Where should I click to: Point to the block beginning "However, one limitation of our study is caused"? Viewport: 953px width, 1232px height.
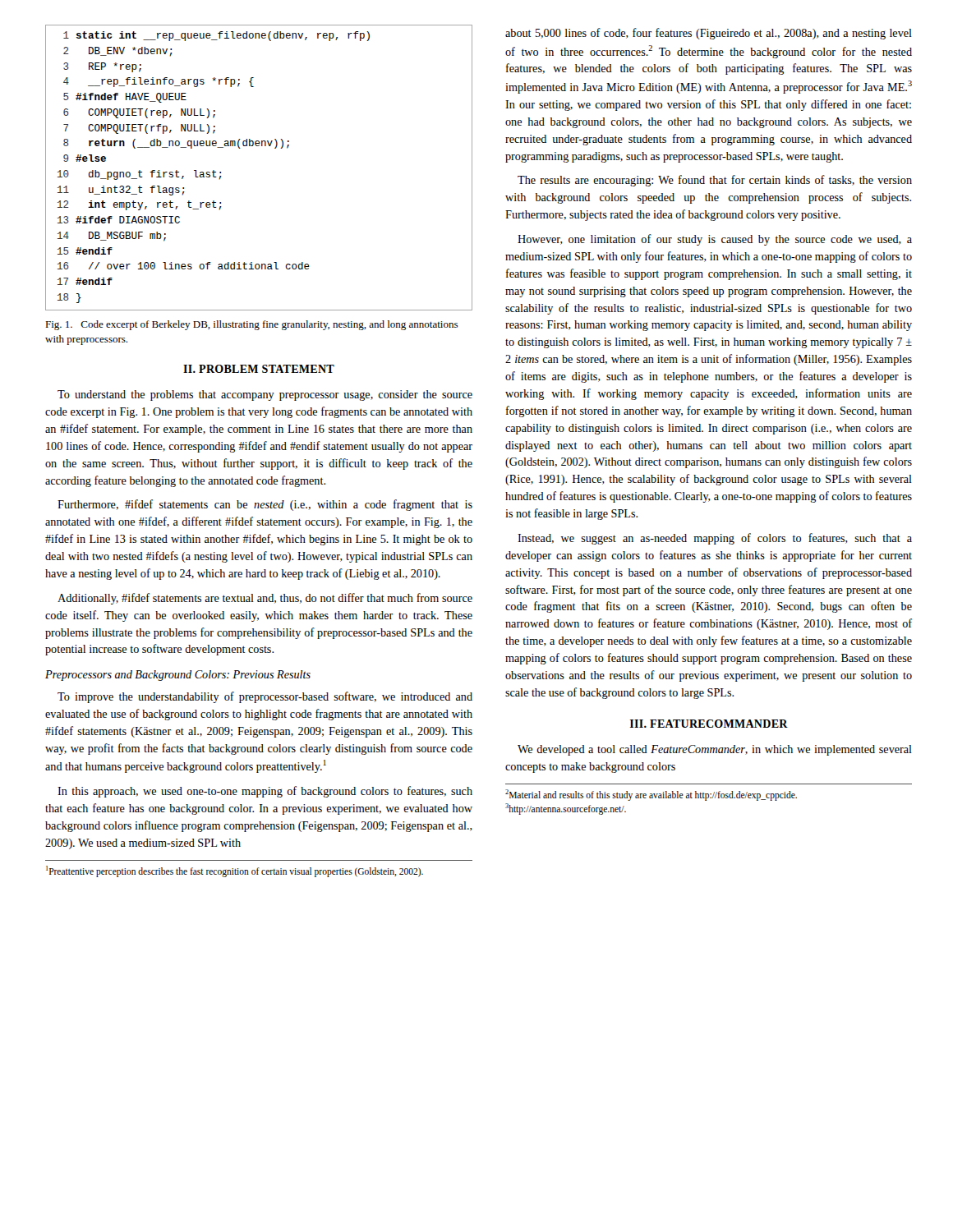coord(709,376)
